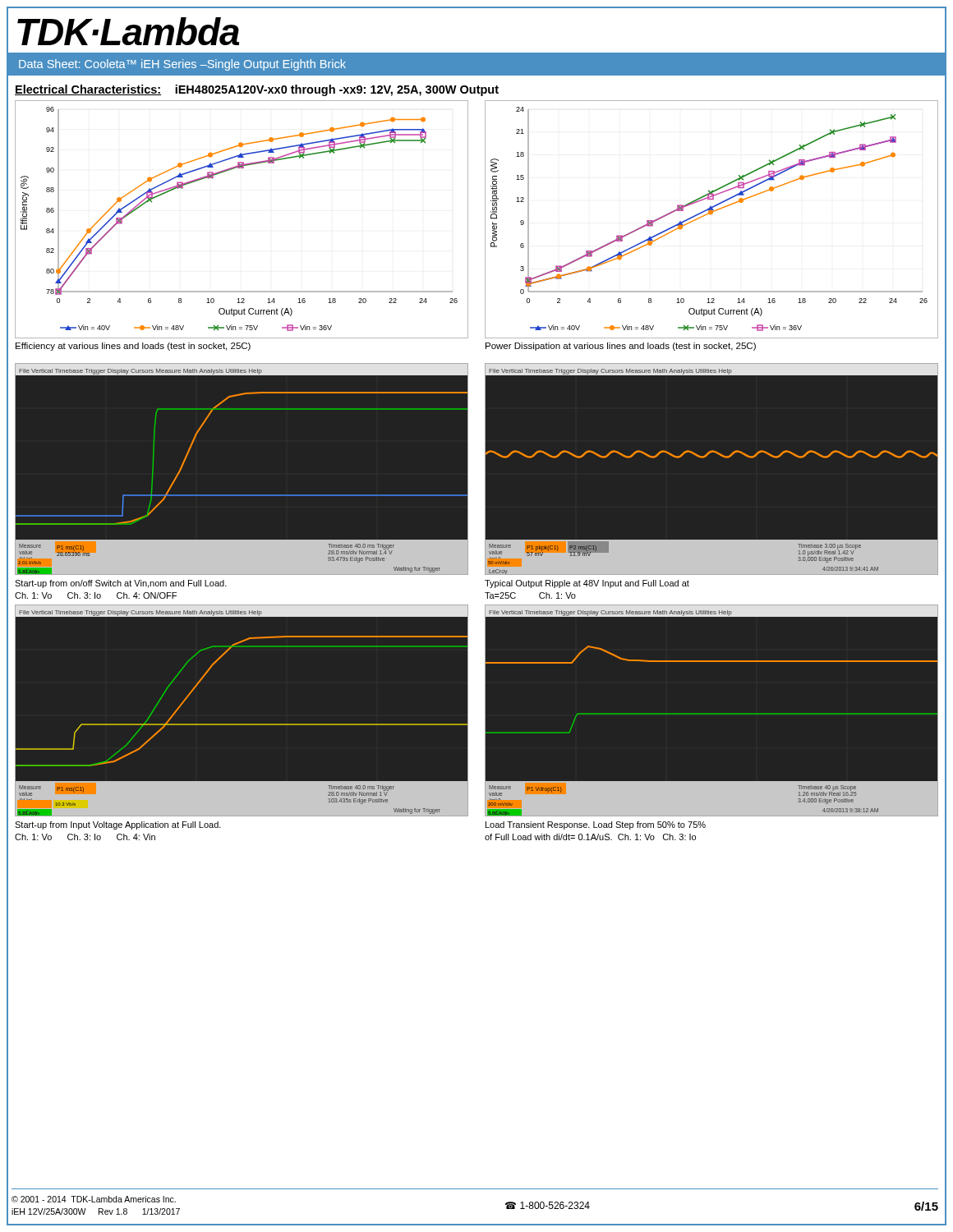Locate the caption with the text "Typical Output Ripple at"
The image size is (953, 1232).
[587, 589]
